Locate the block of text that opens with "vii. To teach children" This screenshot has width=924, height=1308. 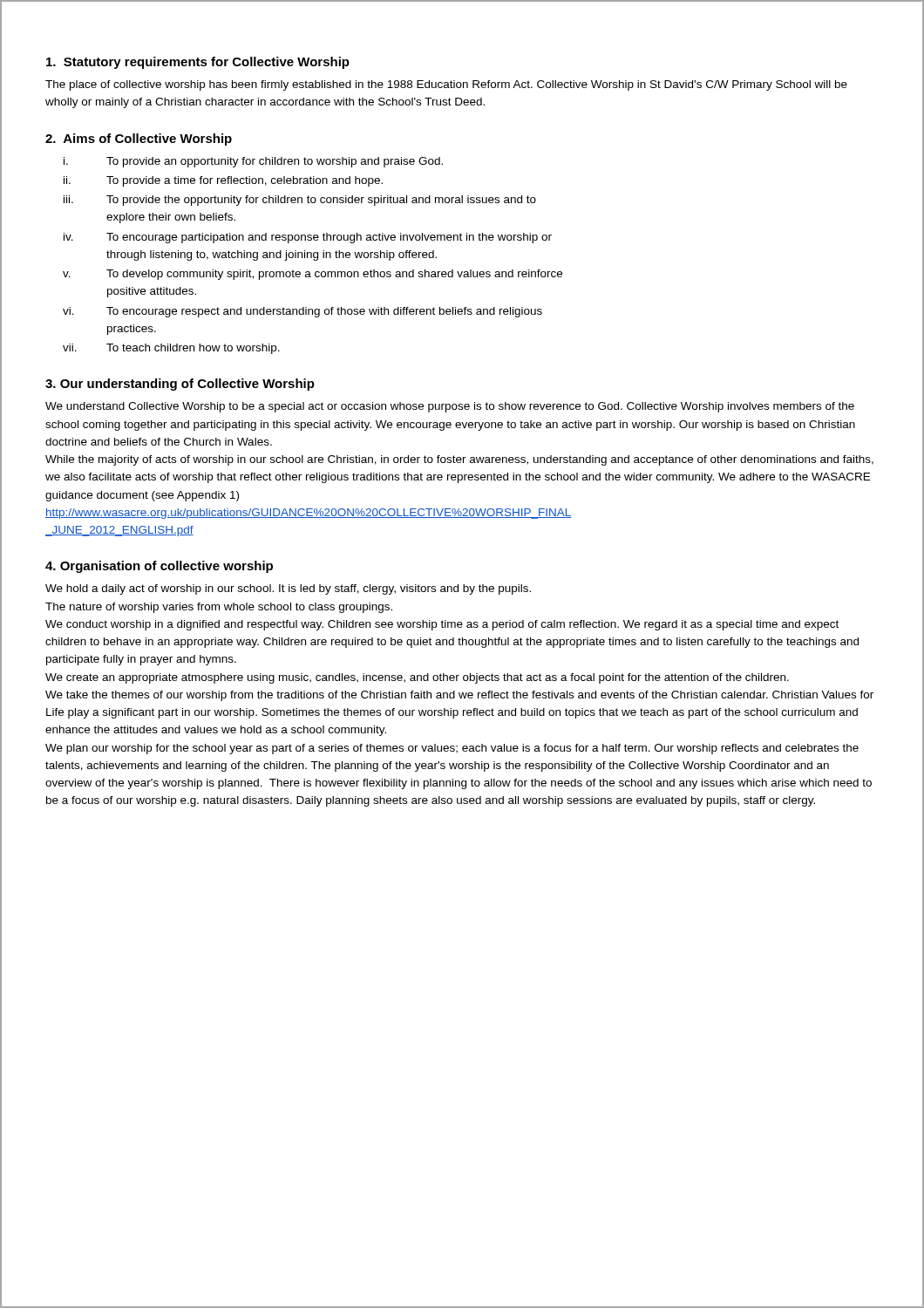[x=171, y=349]
